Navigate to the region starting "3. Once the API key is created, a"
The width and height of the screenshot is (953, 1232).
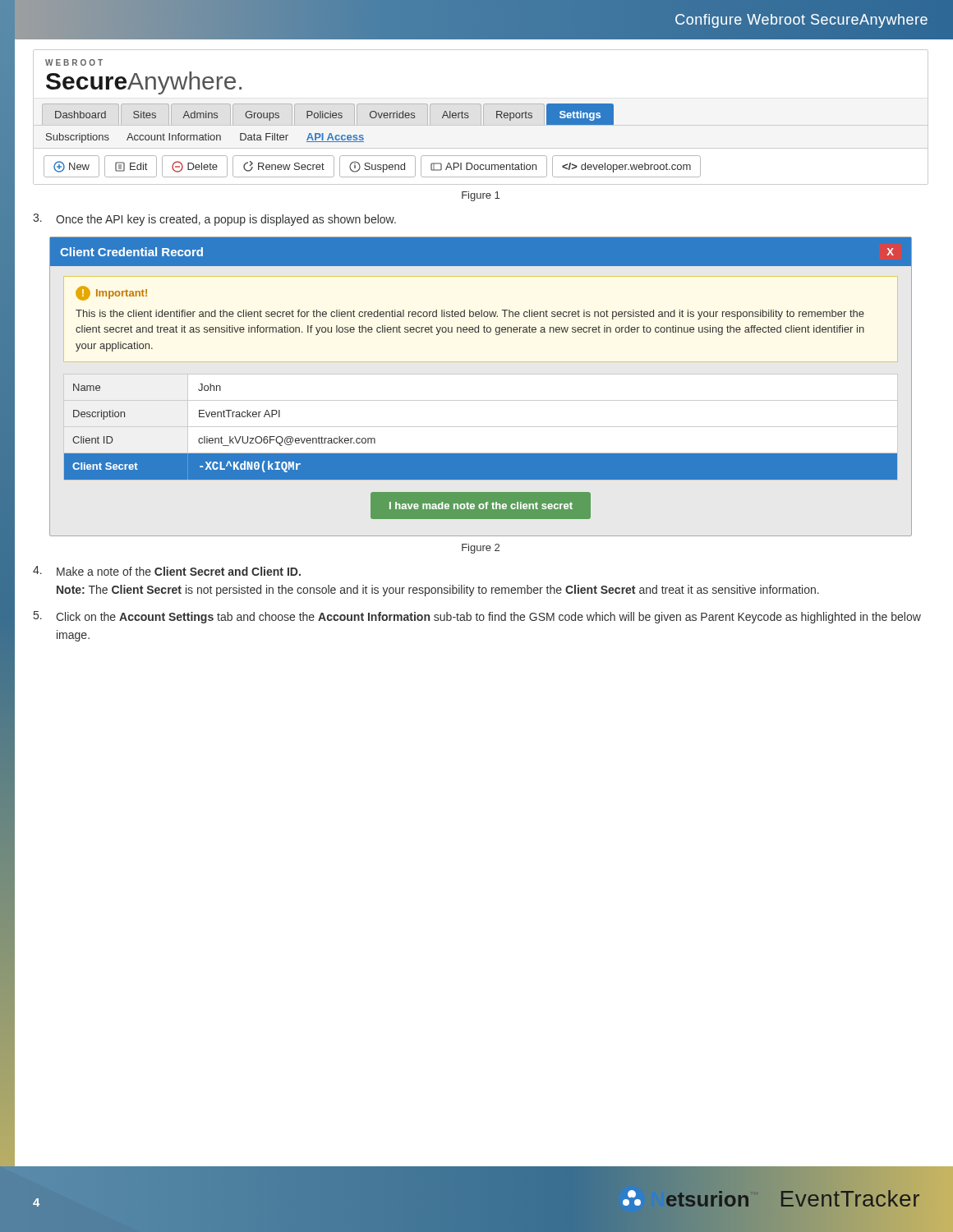tap(215, 220)
